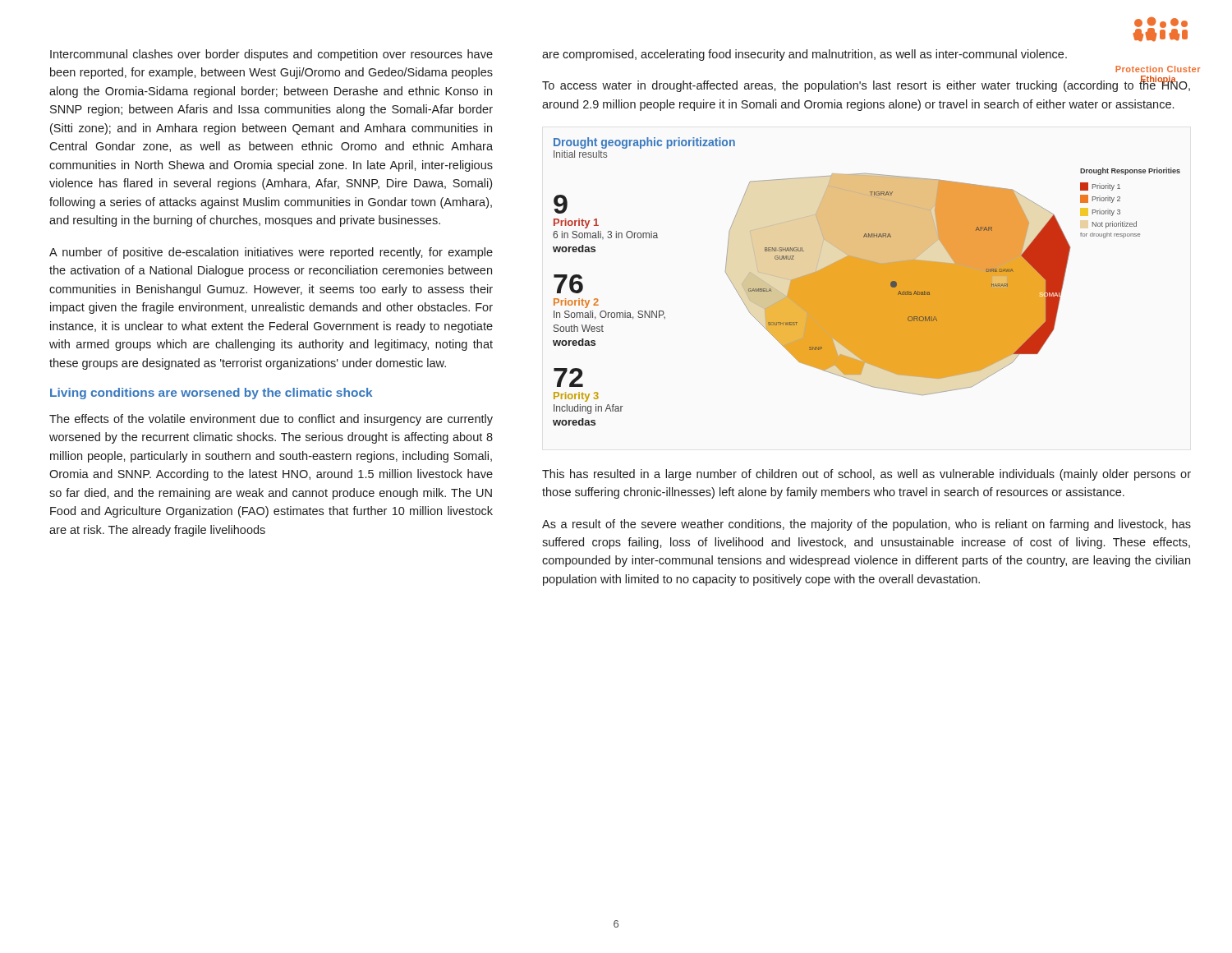Click on the text block starting "This has resulted"
The width and height of the screenshot is (1232, 953).
pyautogui.click(x=867, y=483)
